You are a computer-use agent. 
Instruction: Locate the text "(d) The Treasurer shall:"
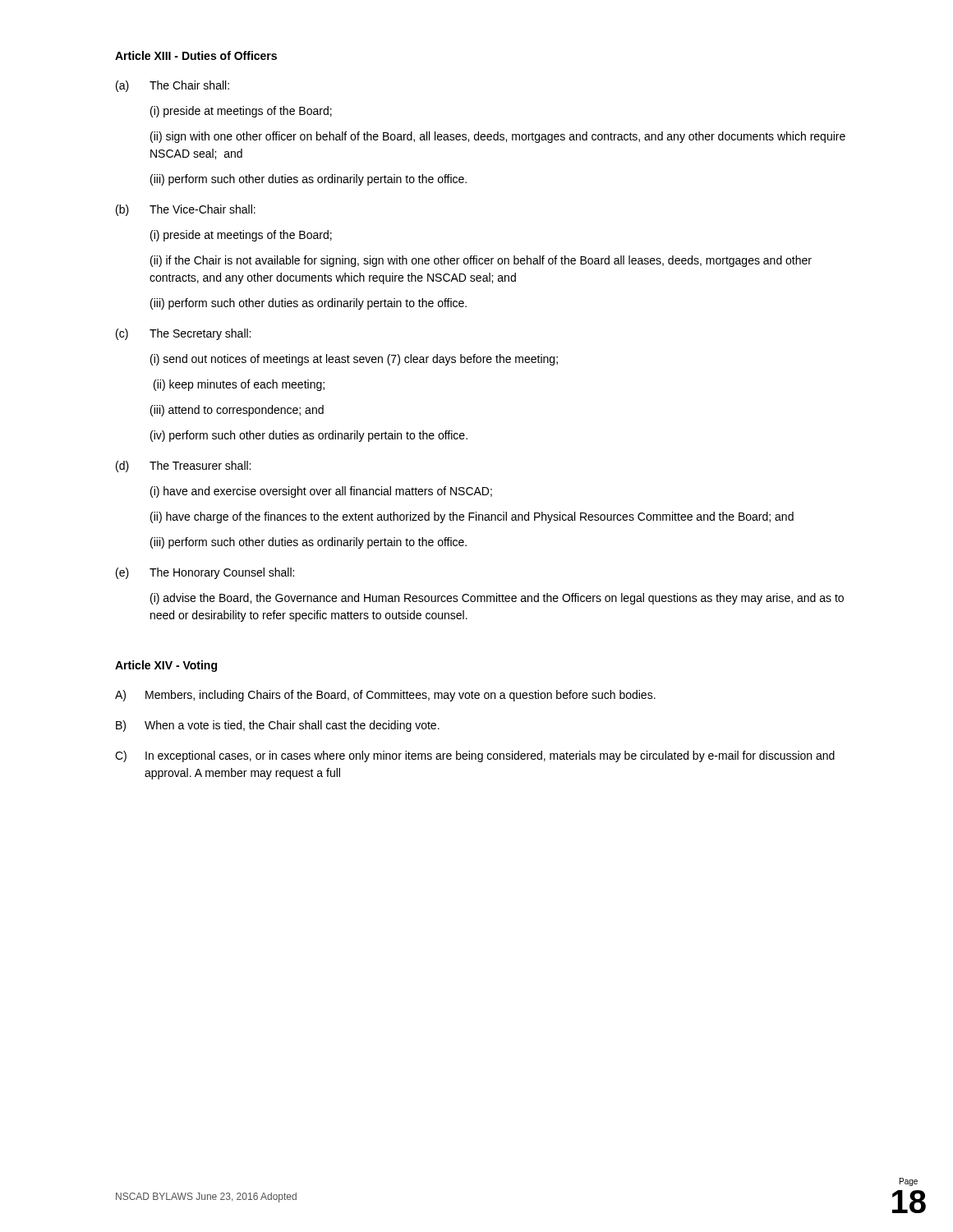pyautogui.click(x=183, y=466)
